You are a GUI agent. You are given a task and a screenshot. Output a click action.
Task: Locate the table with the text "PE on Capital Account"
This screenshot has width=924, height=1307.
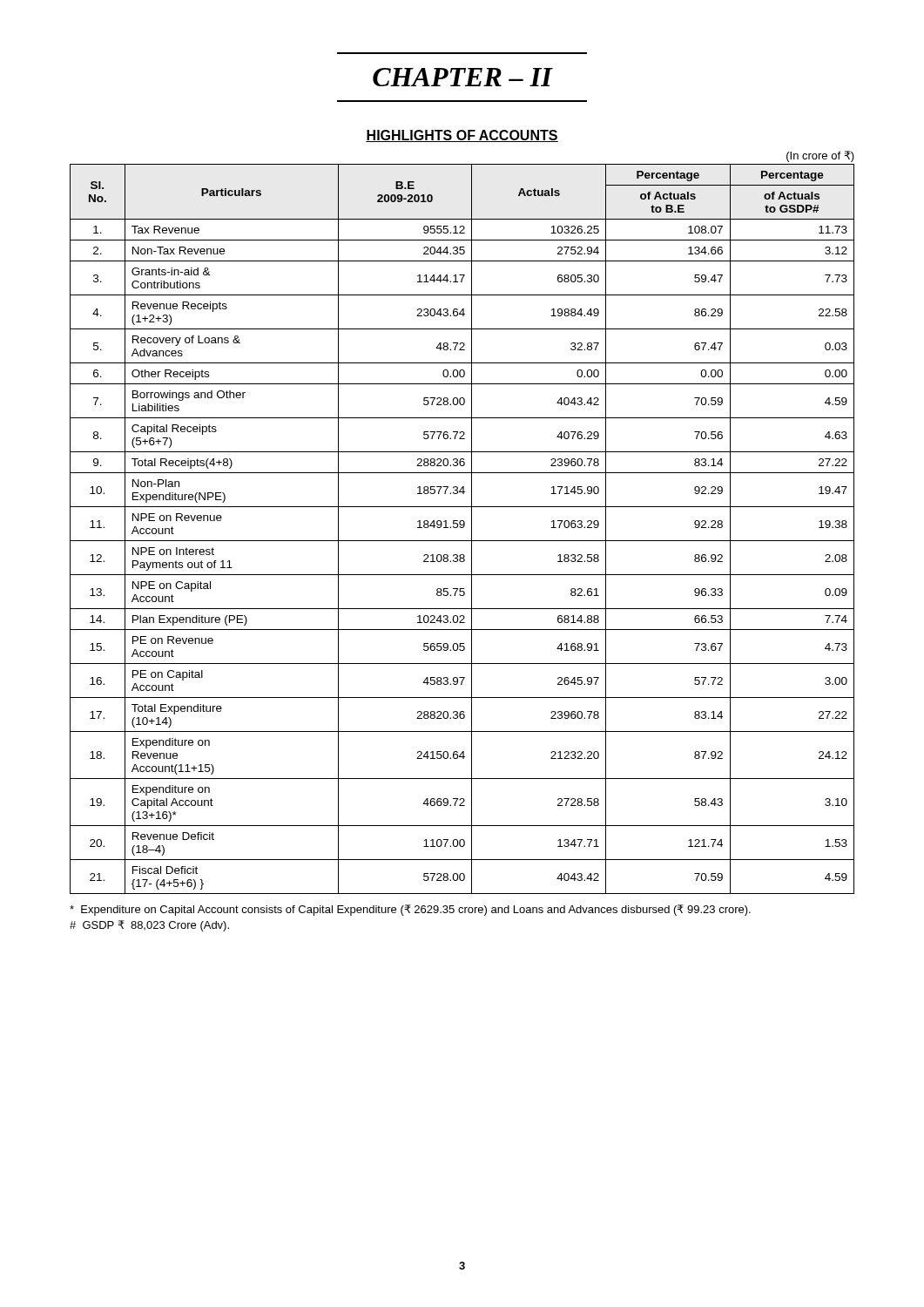462,529
